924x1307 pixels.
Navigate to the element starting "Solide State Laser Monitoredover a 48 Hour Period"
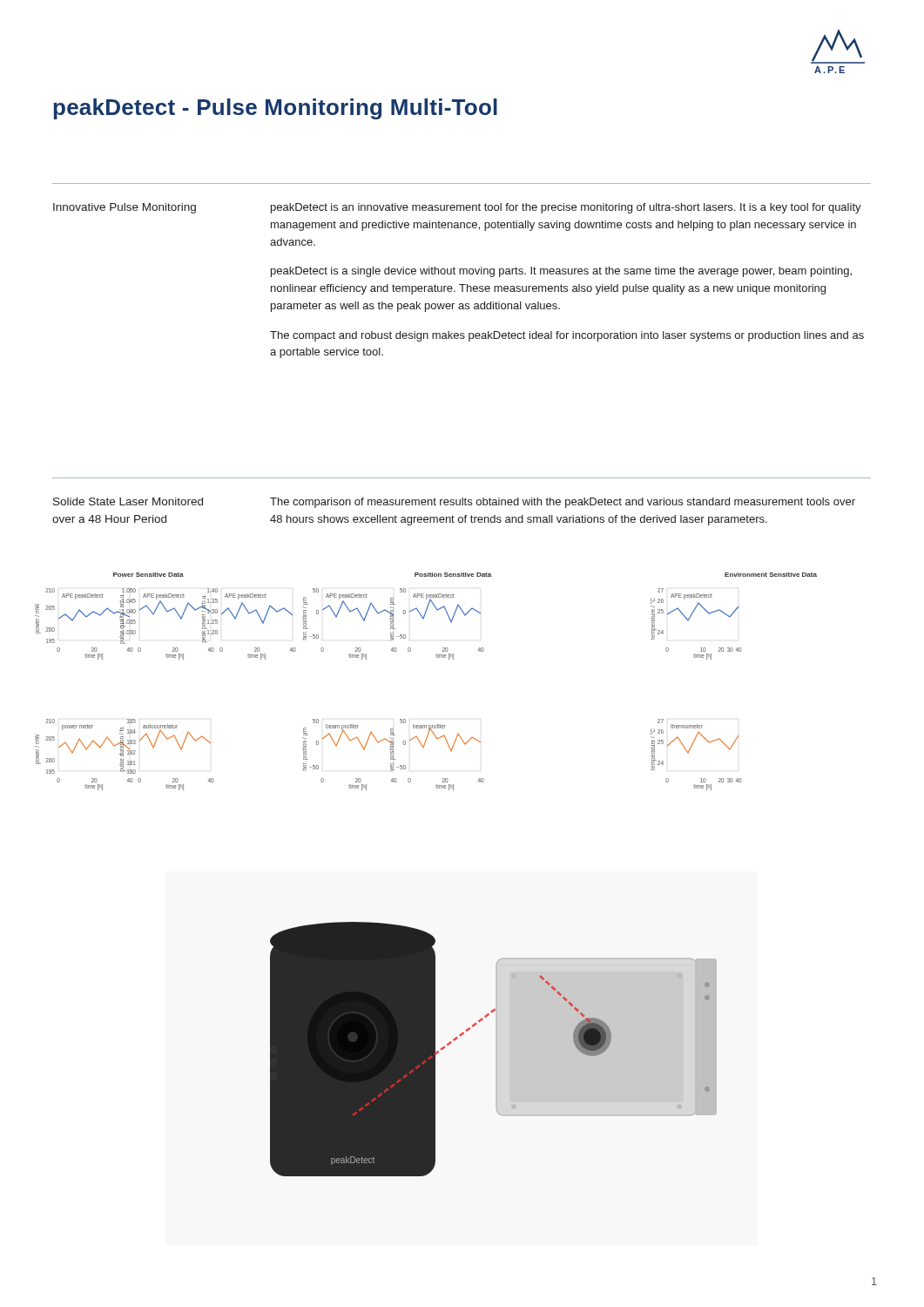(x=128, y=510)
